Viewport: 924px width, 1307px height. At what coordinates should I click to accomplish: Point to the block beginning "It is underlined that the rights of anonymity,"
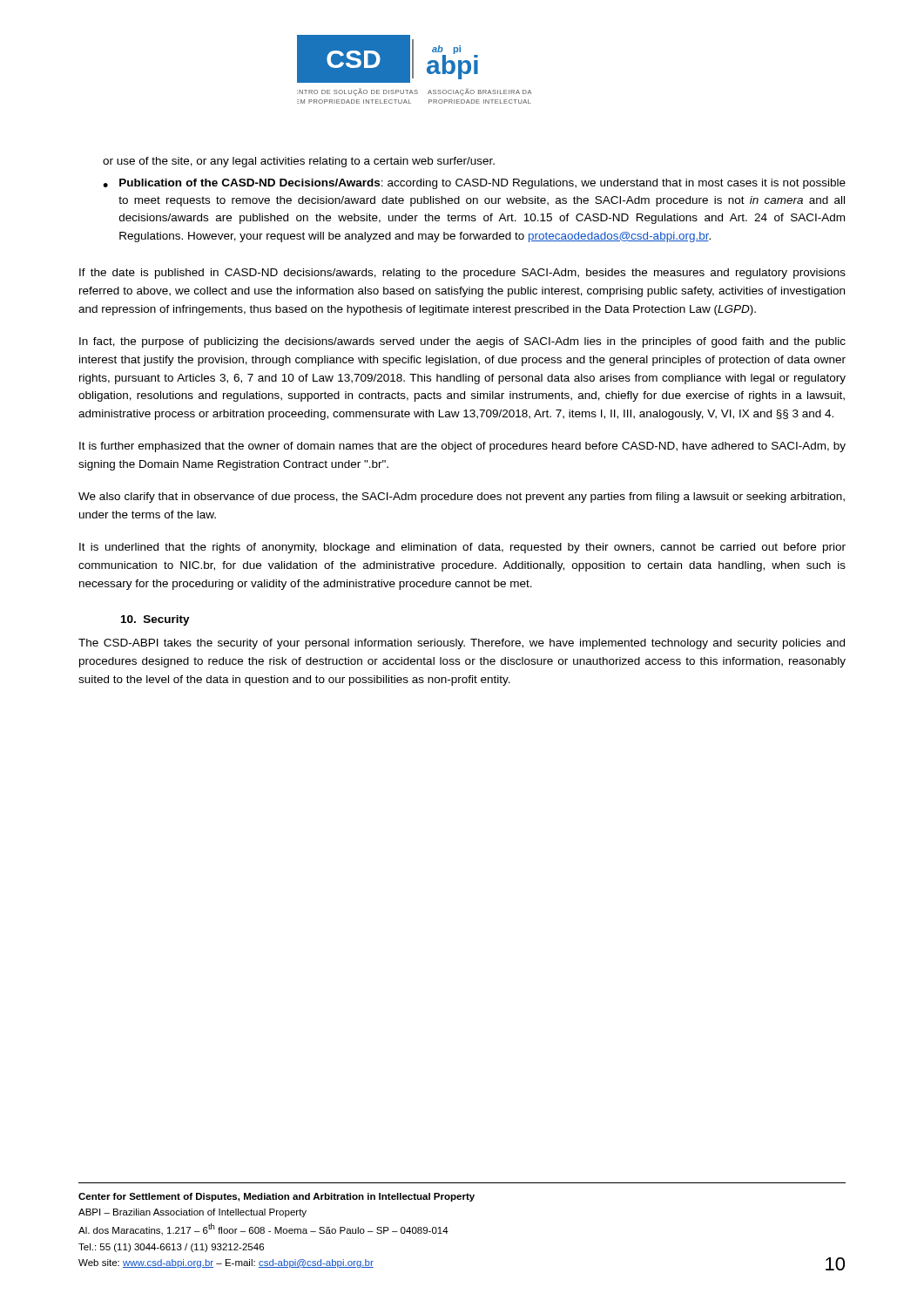click(x=462, y=565)
